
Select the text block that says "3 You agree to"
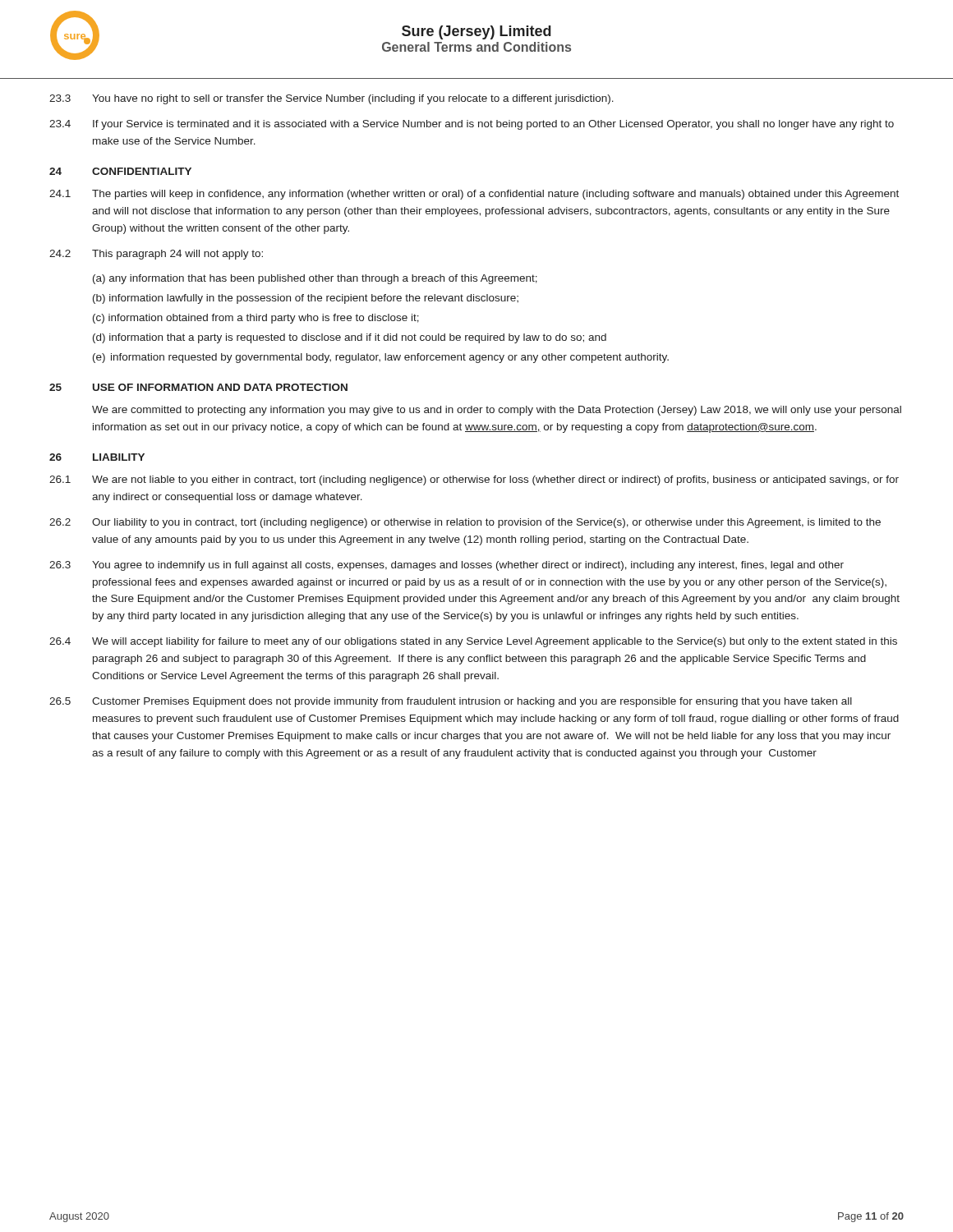pyautogui.click(x=476, y=591)
